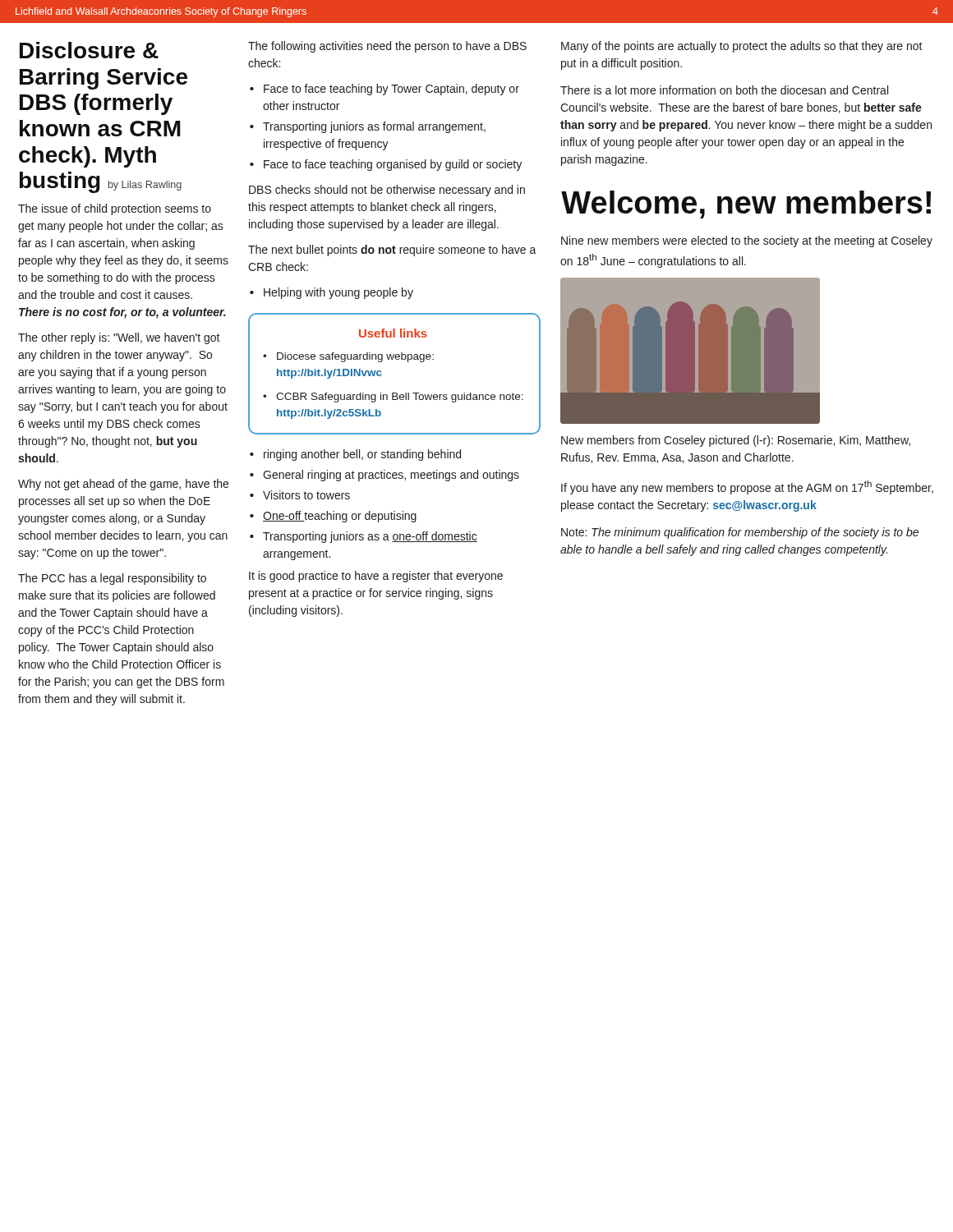Find the text starting "•ringing another bell, or standing behind"
The height and width of the screenshot is (1232, 953).
(x=356, y=455)
